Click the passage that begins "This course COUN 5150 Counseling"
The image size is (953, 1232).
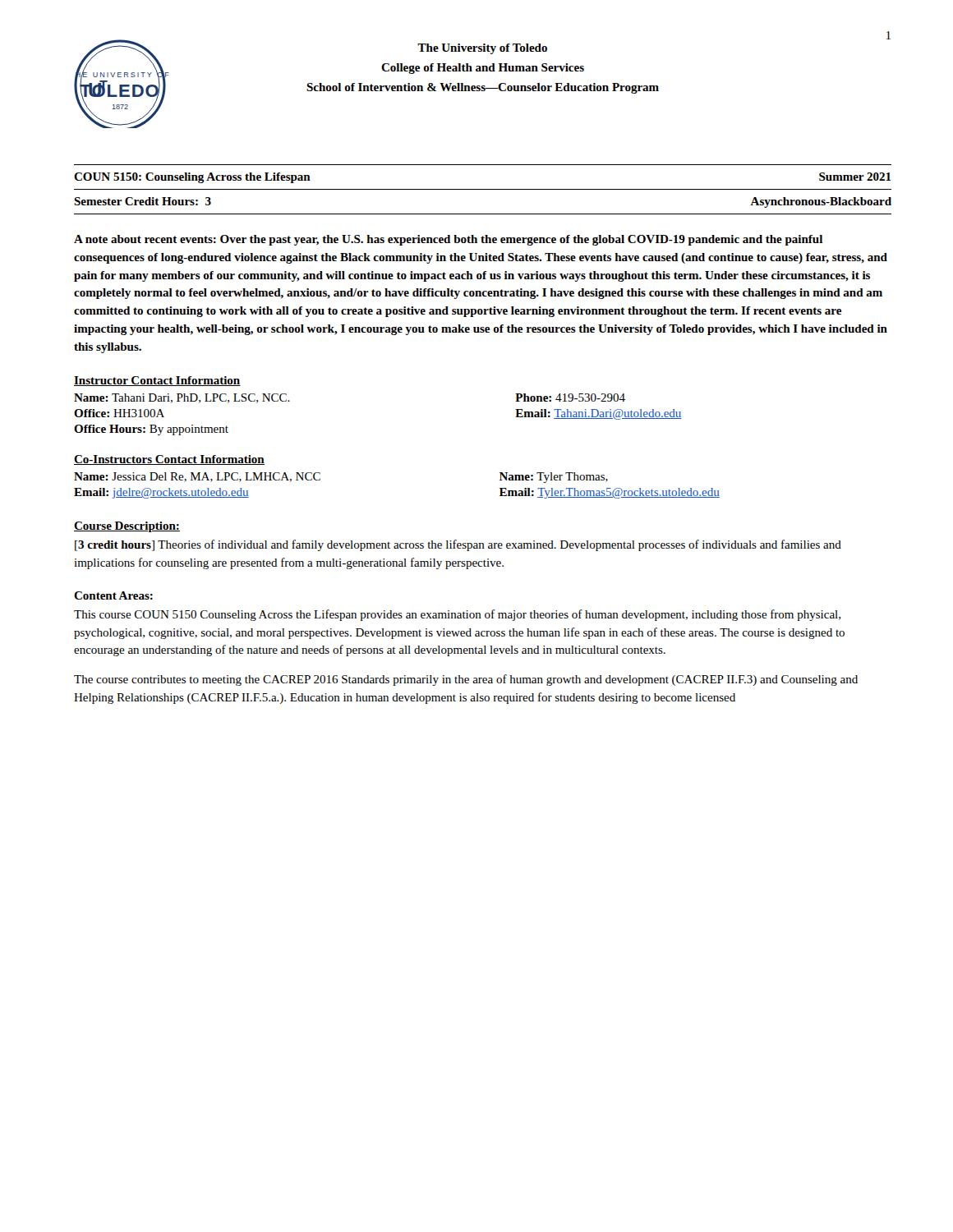click(483, 656)
